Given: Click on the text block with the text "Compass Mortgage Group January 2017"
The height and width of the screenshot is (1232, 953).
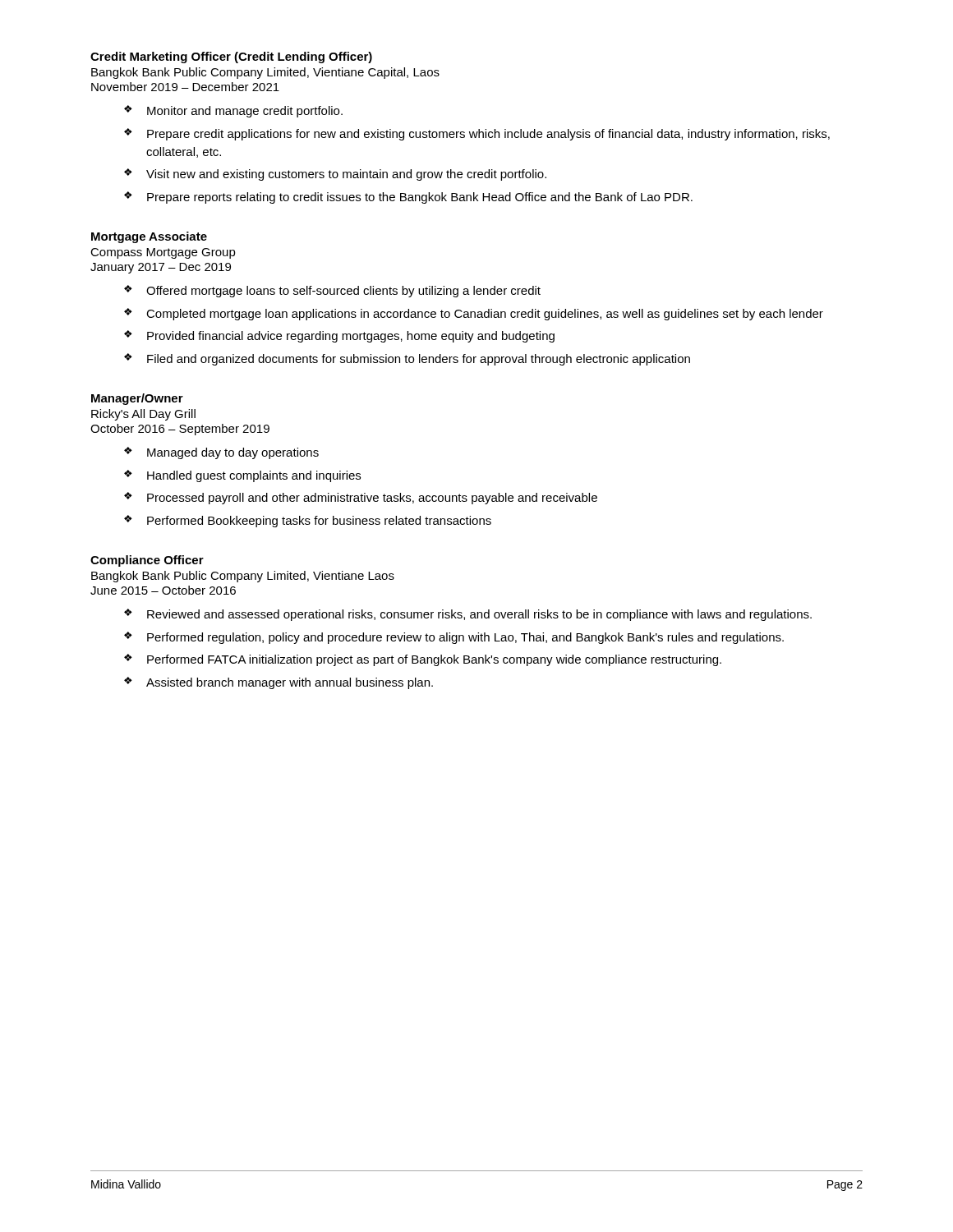Looking at the screenshot, I should [x=163, y=253].
